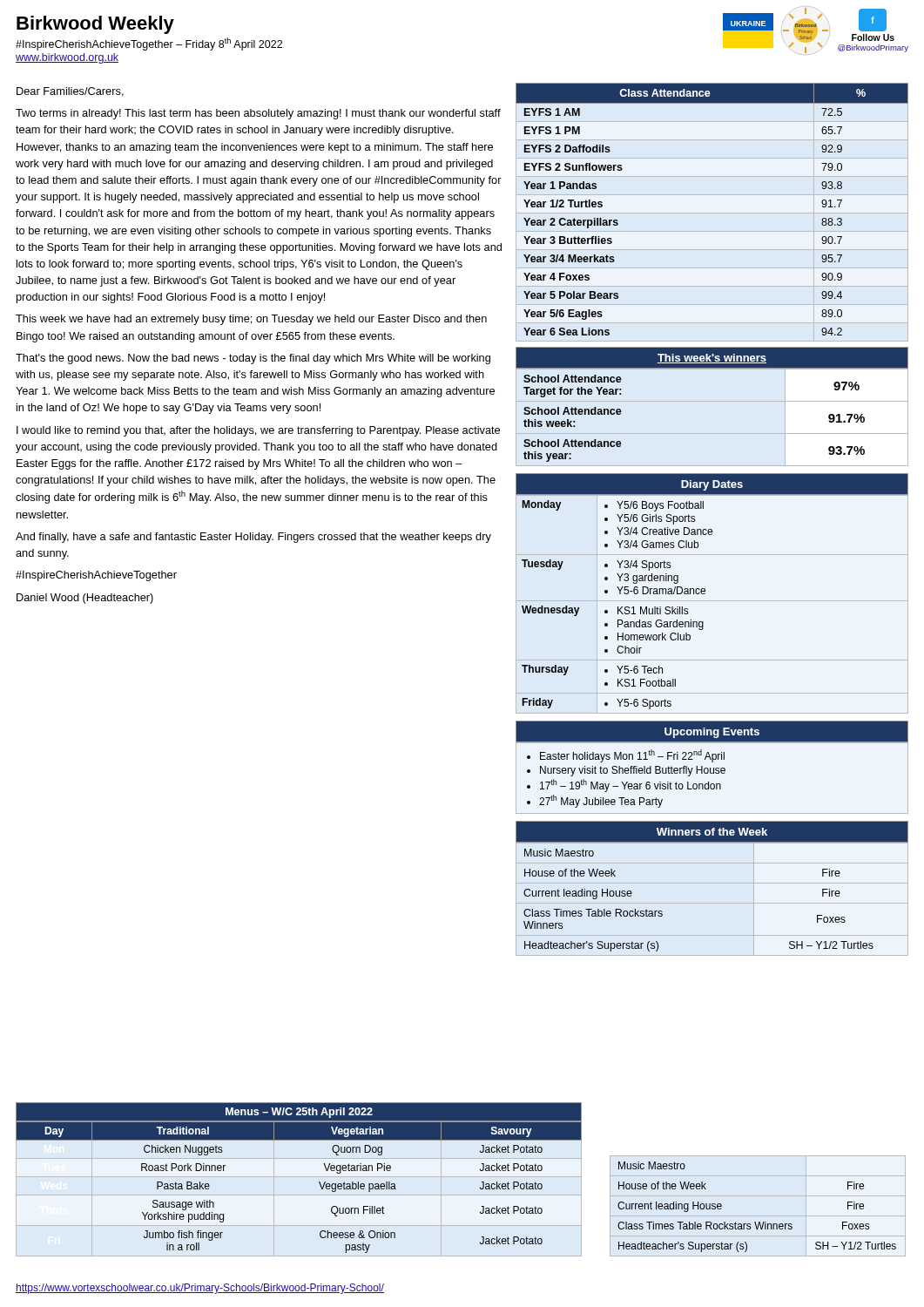Screen dimensions: 1307x924
Task: Find the passage starting "Diary Dates"
Action: 712,484
